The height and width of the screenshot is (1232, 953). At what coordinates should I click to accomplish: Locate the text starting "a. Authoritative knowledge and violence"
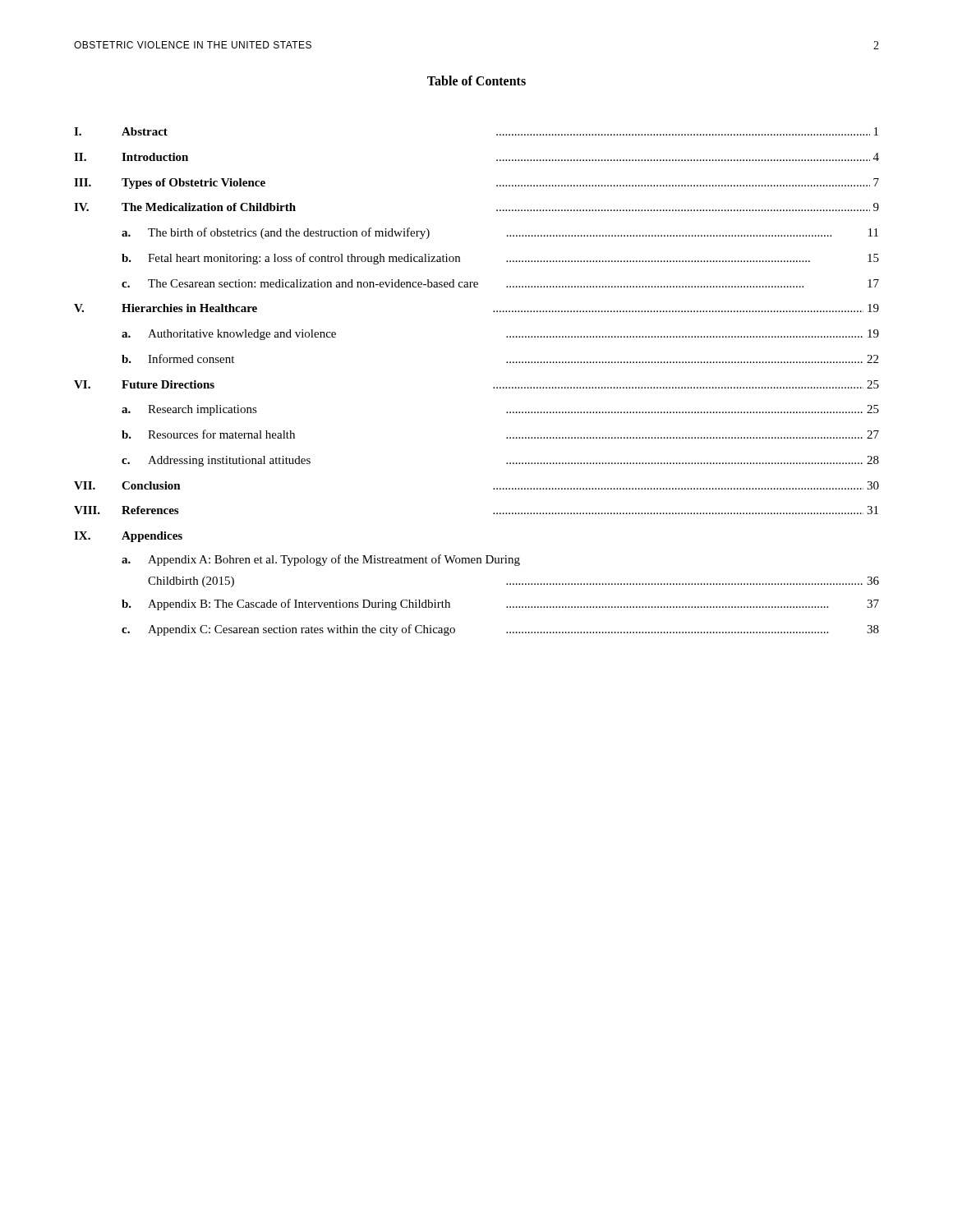coord(500,334)
